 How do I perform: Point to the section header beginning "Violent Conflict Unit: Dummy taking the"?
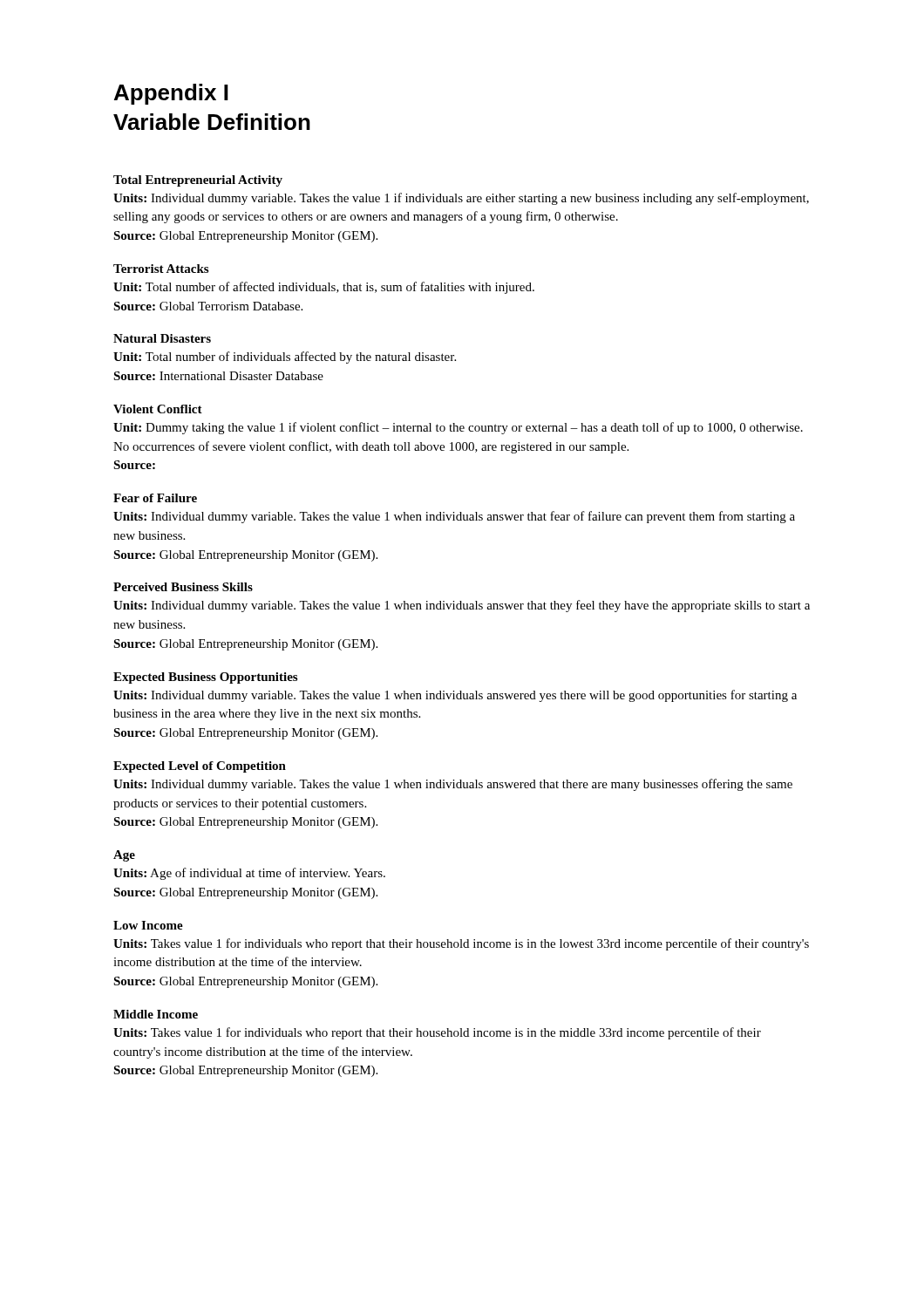coord(462,439)
